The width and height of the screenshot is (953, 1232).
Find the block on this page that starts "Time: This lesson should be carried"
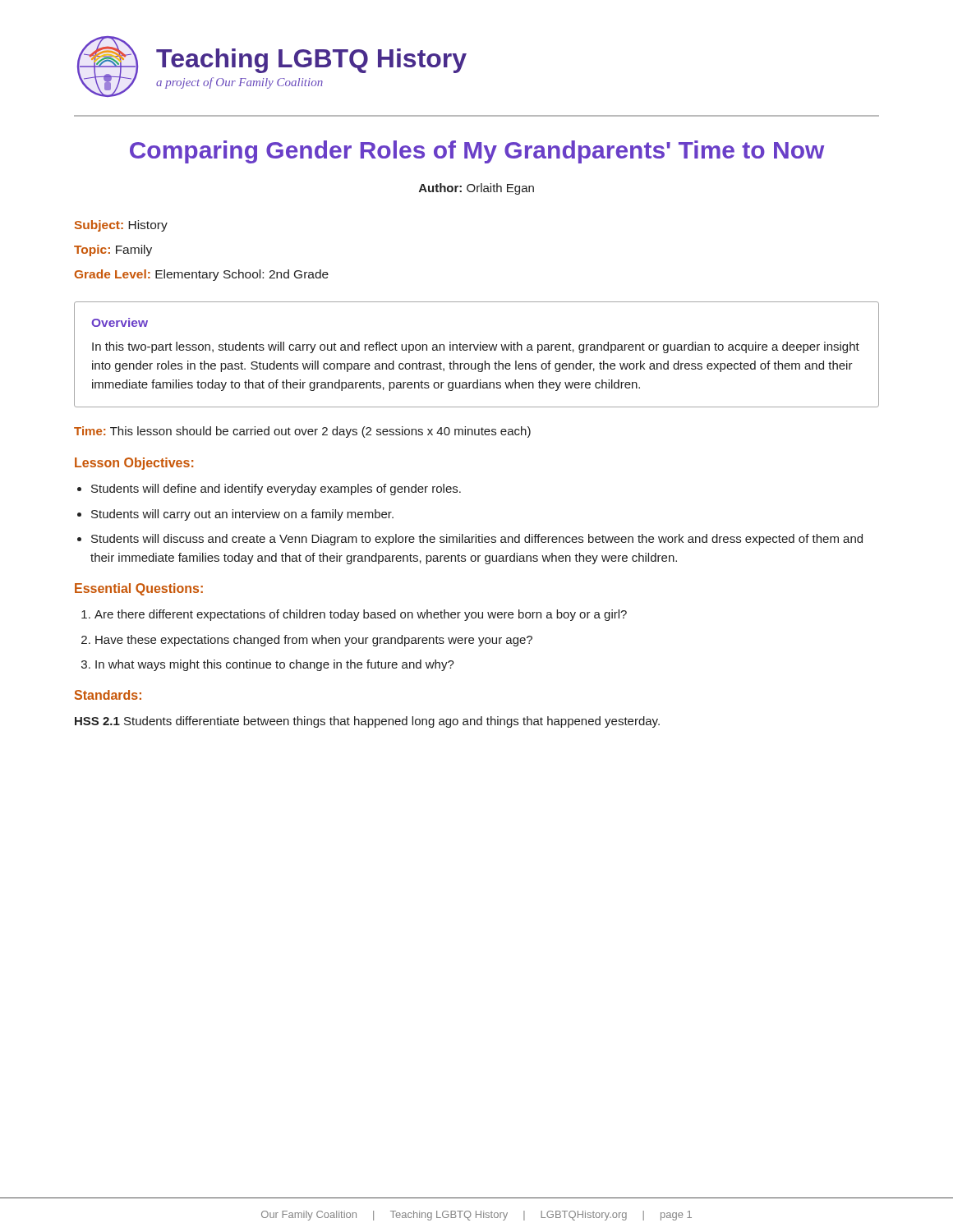coord(302,431)
